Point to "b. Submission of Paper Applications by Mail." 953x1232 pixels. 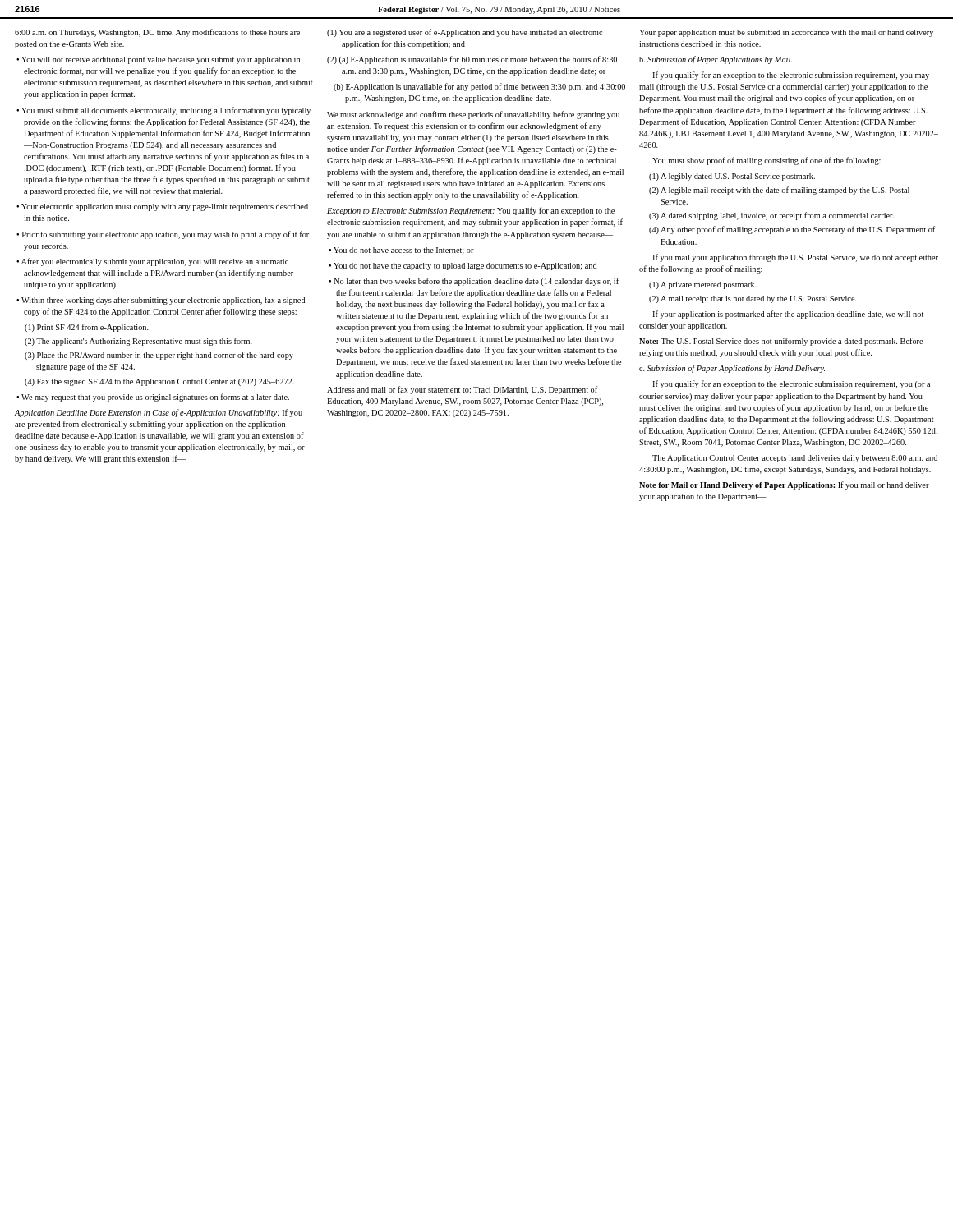tap(716, 60)
